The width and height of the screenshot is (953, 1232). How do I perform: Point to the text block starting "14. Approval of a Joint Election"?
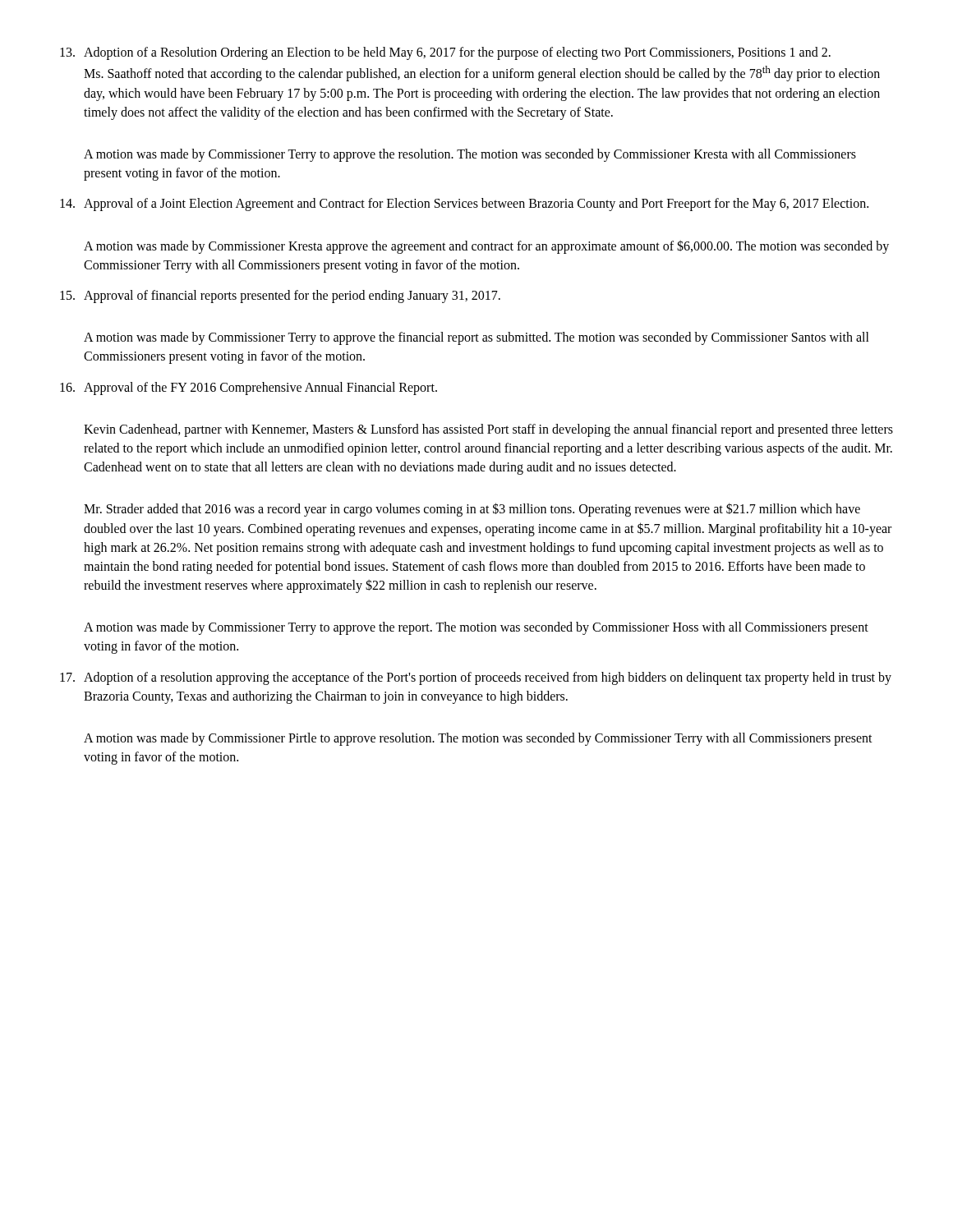(x=476, y=204)
